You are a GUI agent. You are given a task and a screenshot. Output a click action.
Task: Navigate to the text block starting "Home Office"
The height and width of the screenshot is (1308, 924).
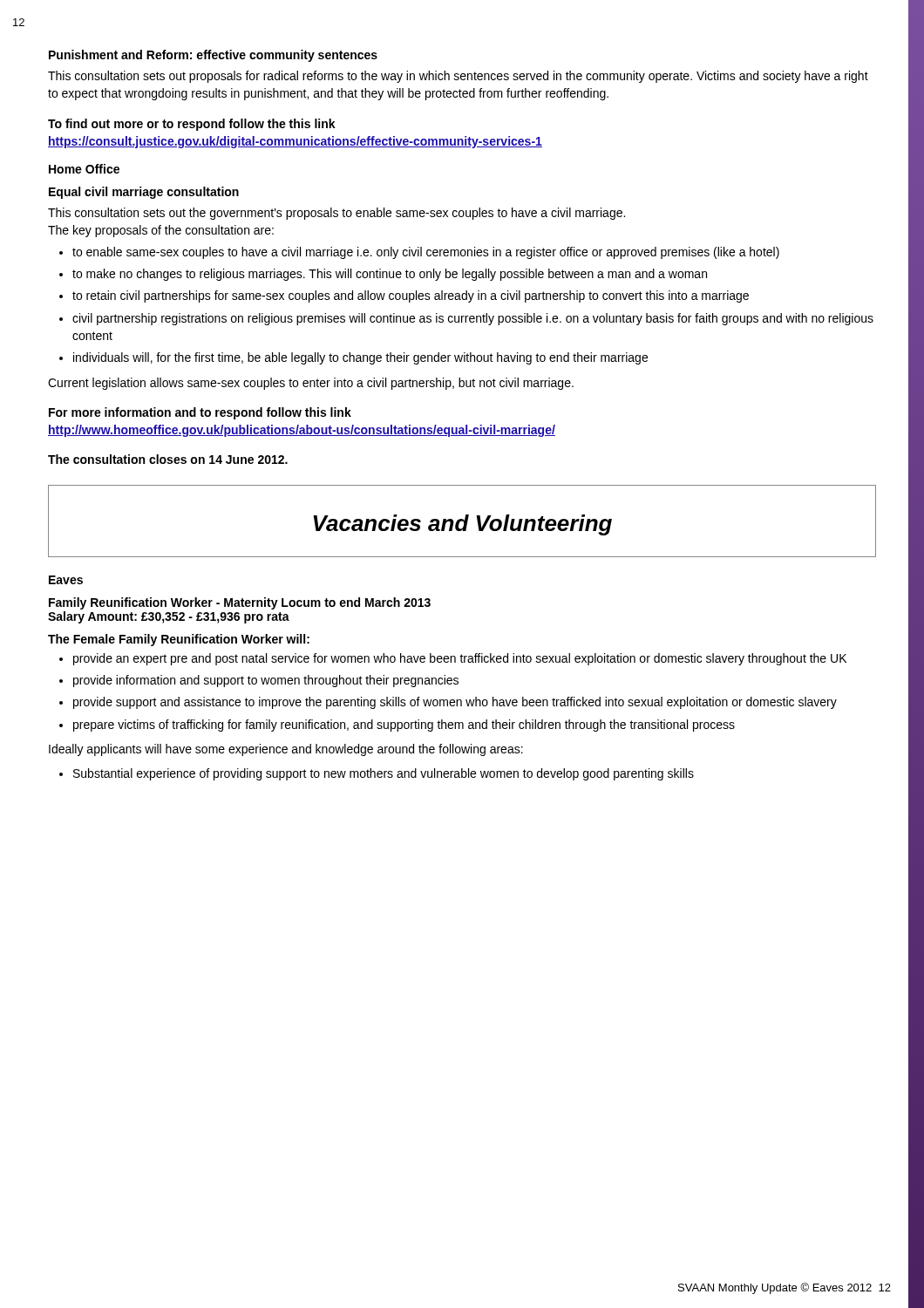(84, 169)
